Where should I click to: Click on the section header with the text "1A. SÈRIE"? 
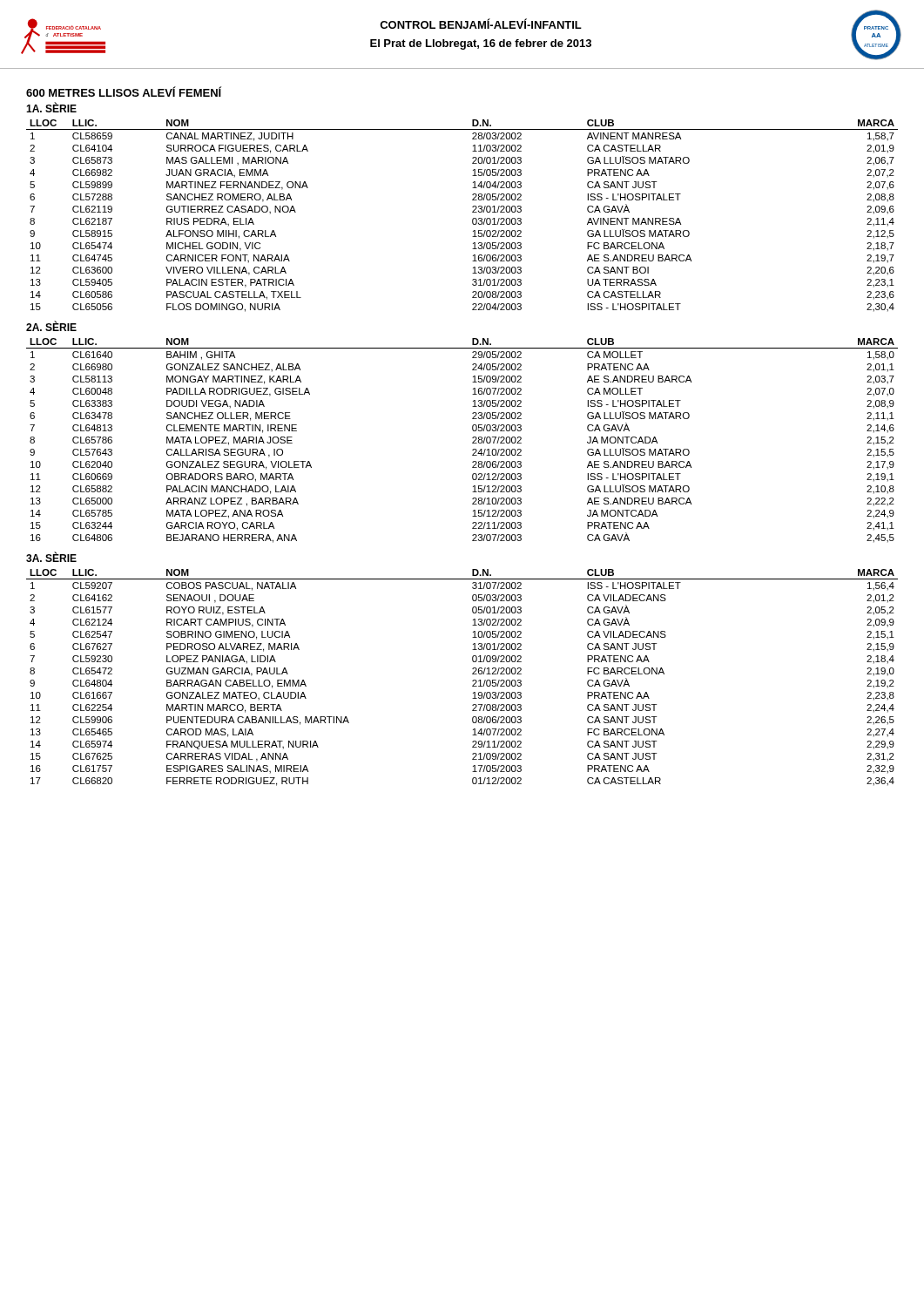pos(51,109)
